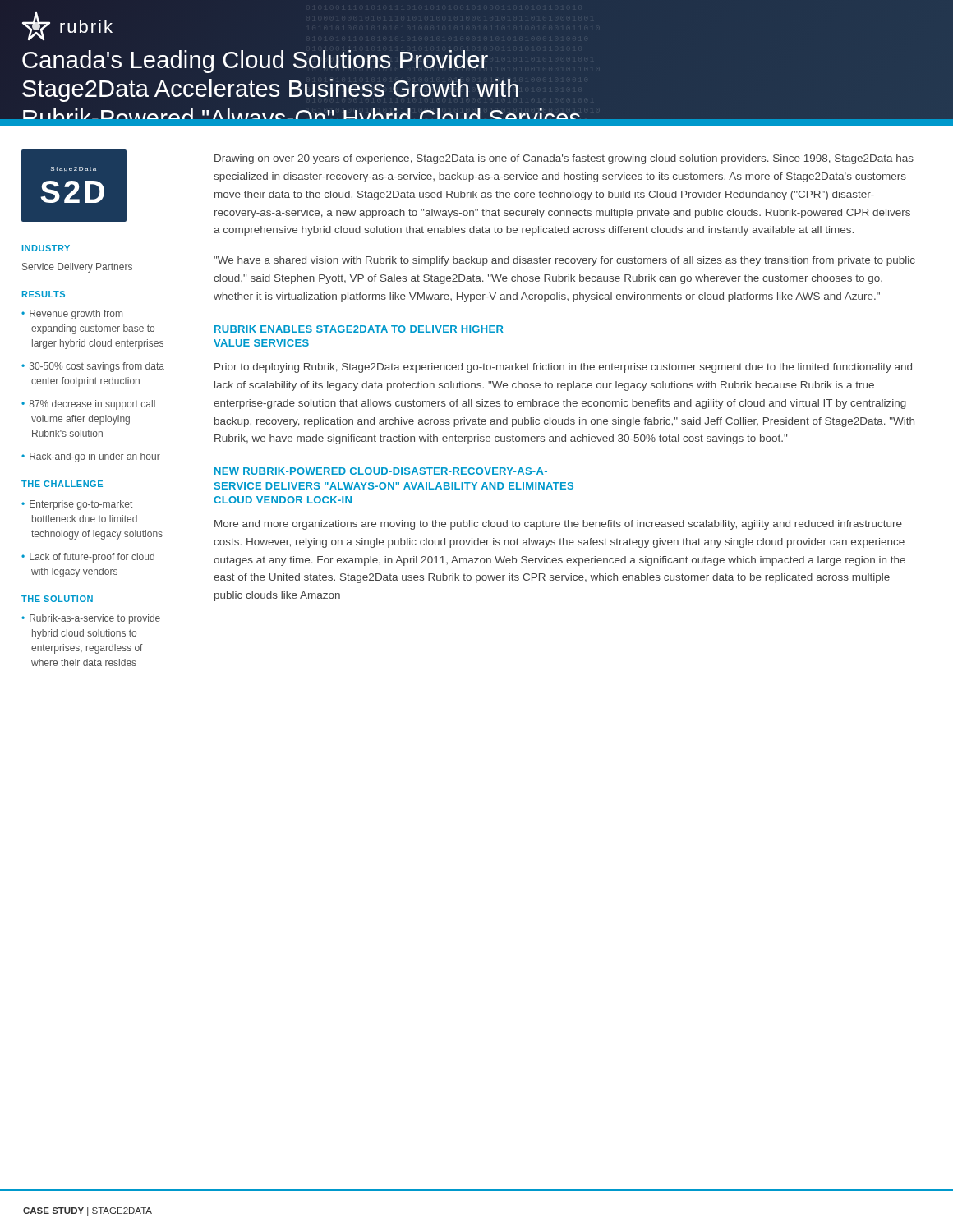The height and width of the screenshot is (1232, 953).
Task: Locate the logo
Action: point(93,186)
